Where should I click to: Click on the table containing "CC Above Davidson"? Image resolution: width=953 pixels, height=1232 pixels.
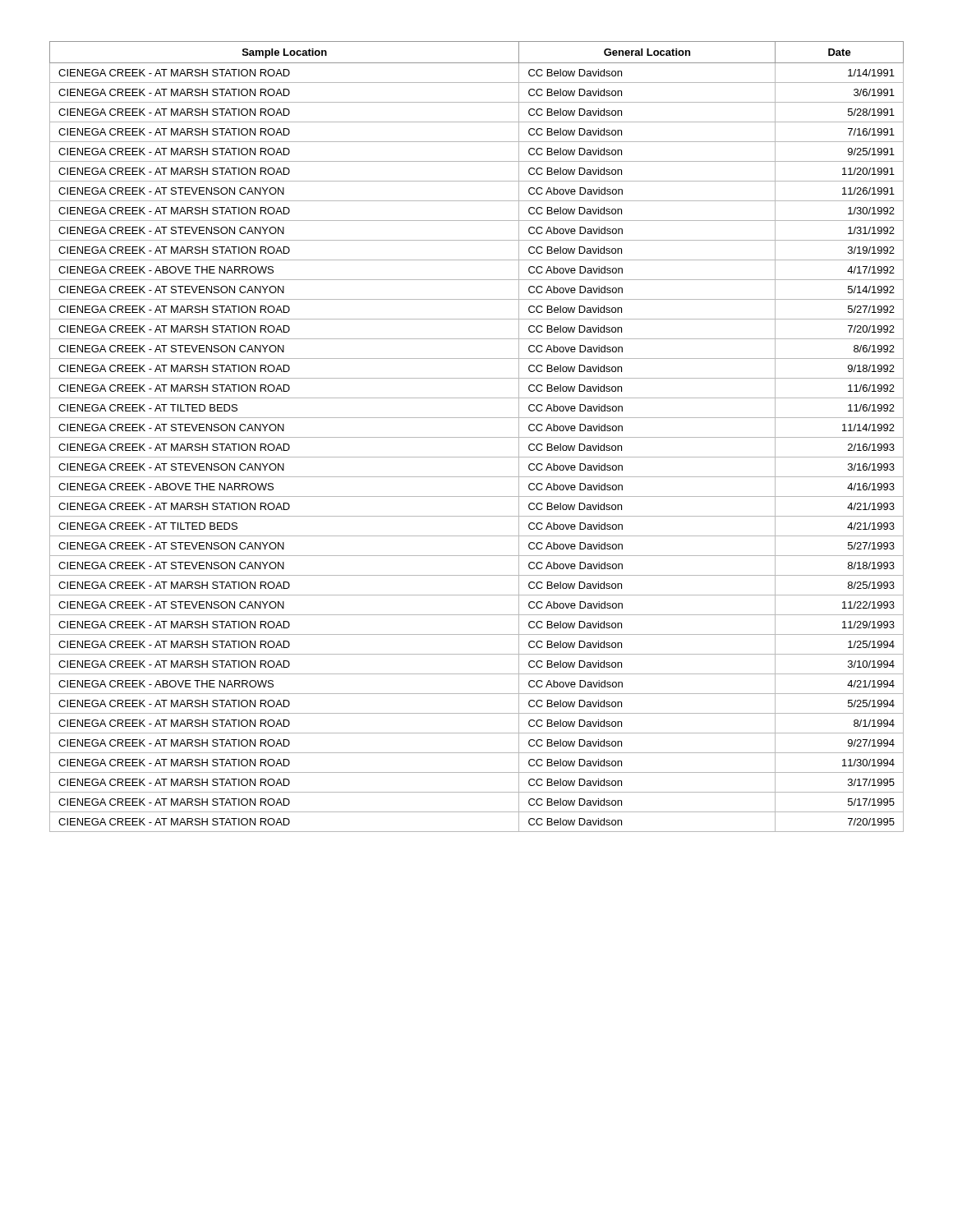click(x=476, y=436)
